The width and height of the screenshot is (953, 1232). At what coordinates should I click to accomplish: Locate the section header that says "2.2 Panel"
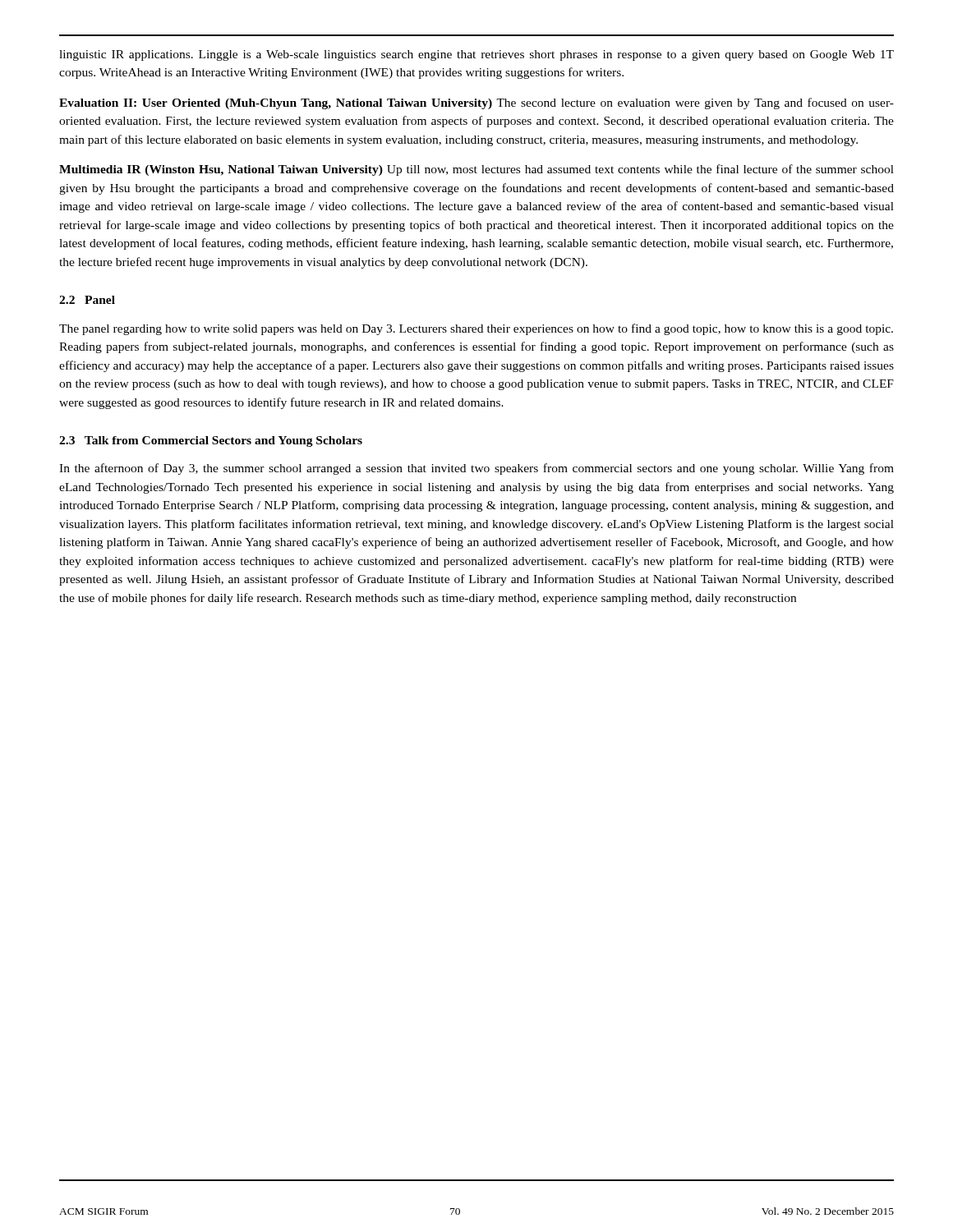pos(87,299)
